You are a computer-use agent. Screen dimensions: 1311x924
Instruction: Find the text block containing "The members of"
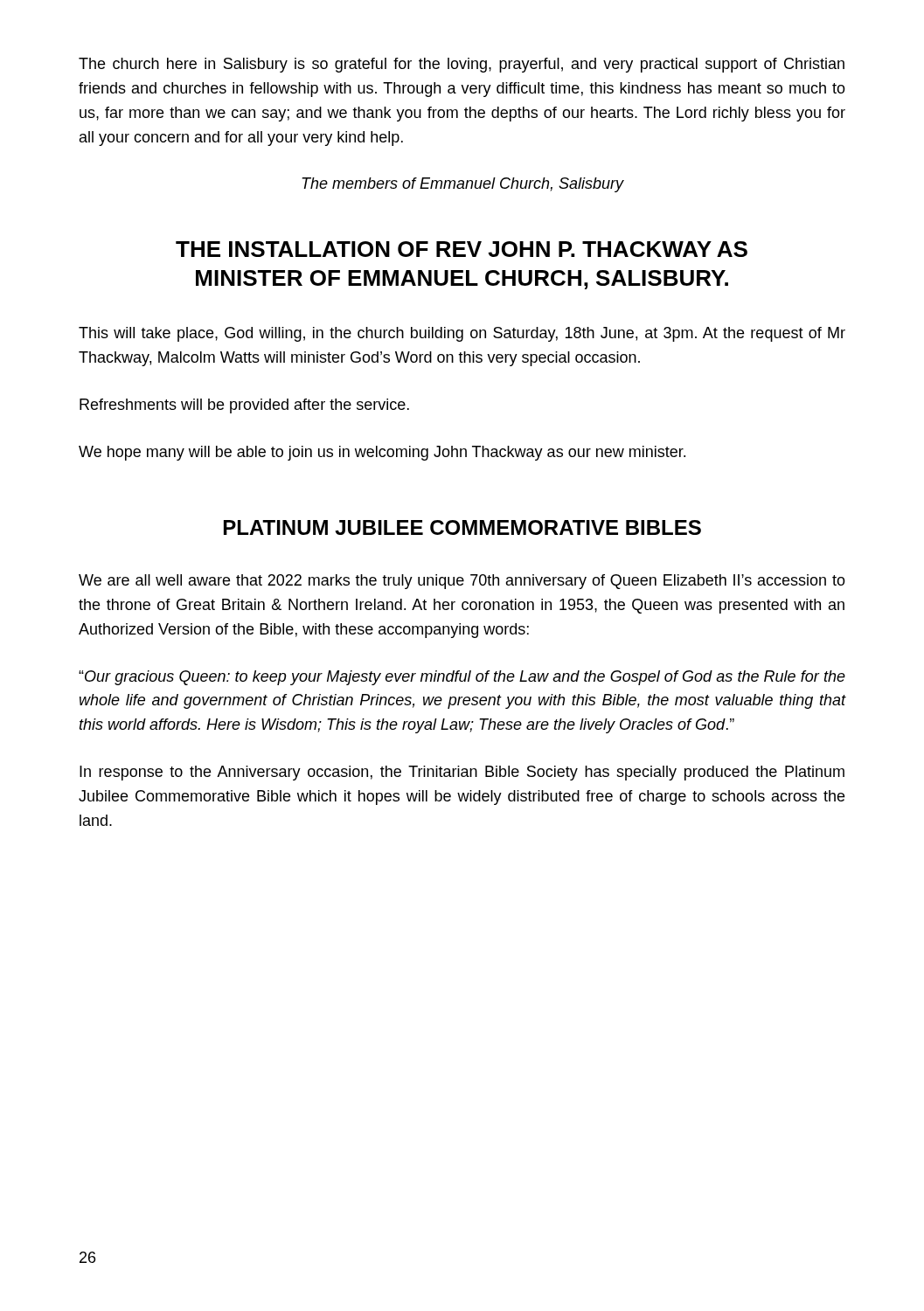pyautogui.click(x=462, y=183)
